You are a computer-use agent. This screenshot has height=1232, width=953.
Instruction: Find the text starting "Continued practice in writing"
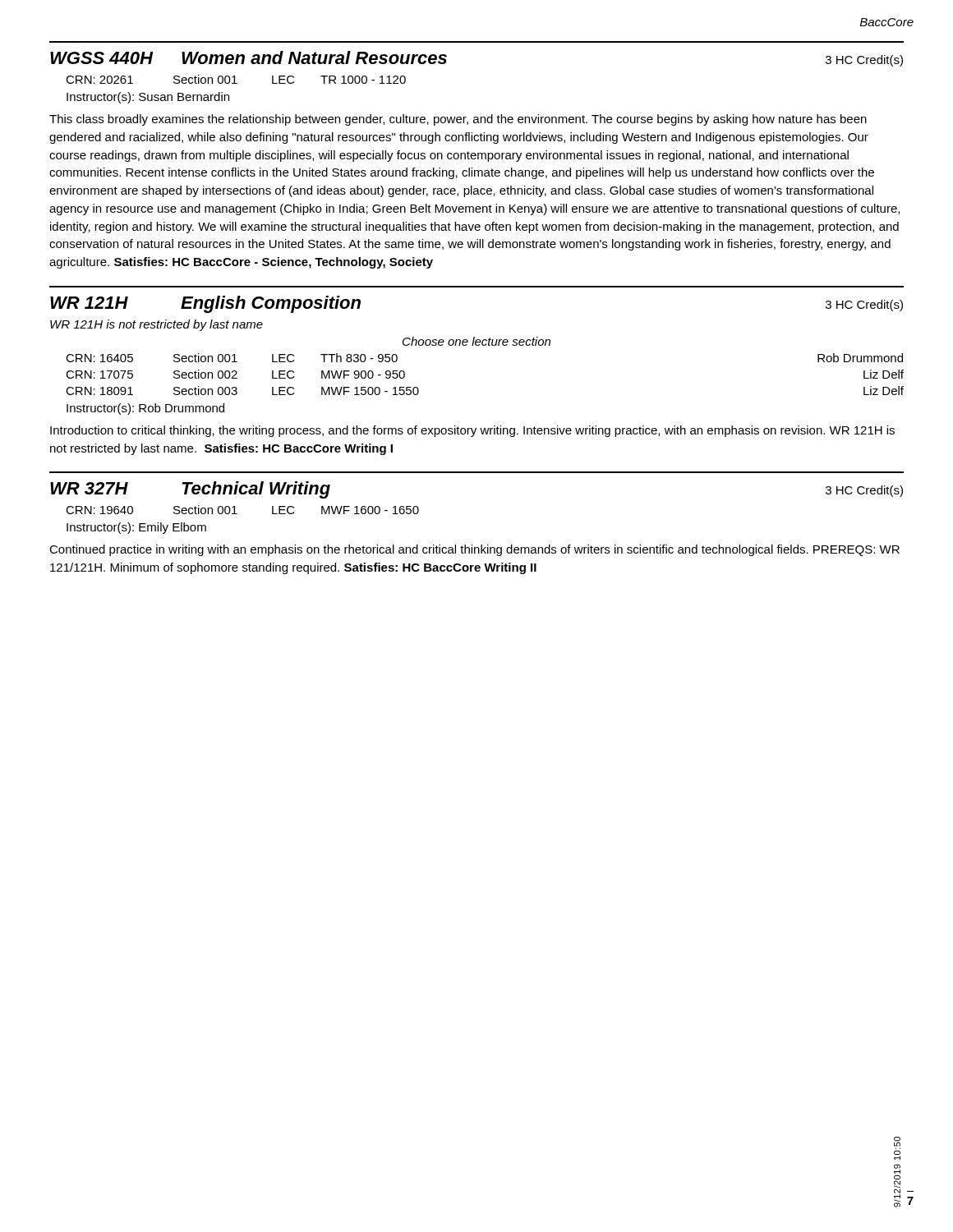475,558
